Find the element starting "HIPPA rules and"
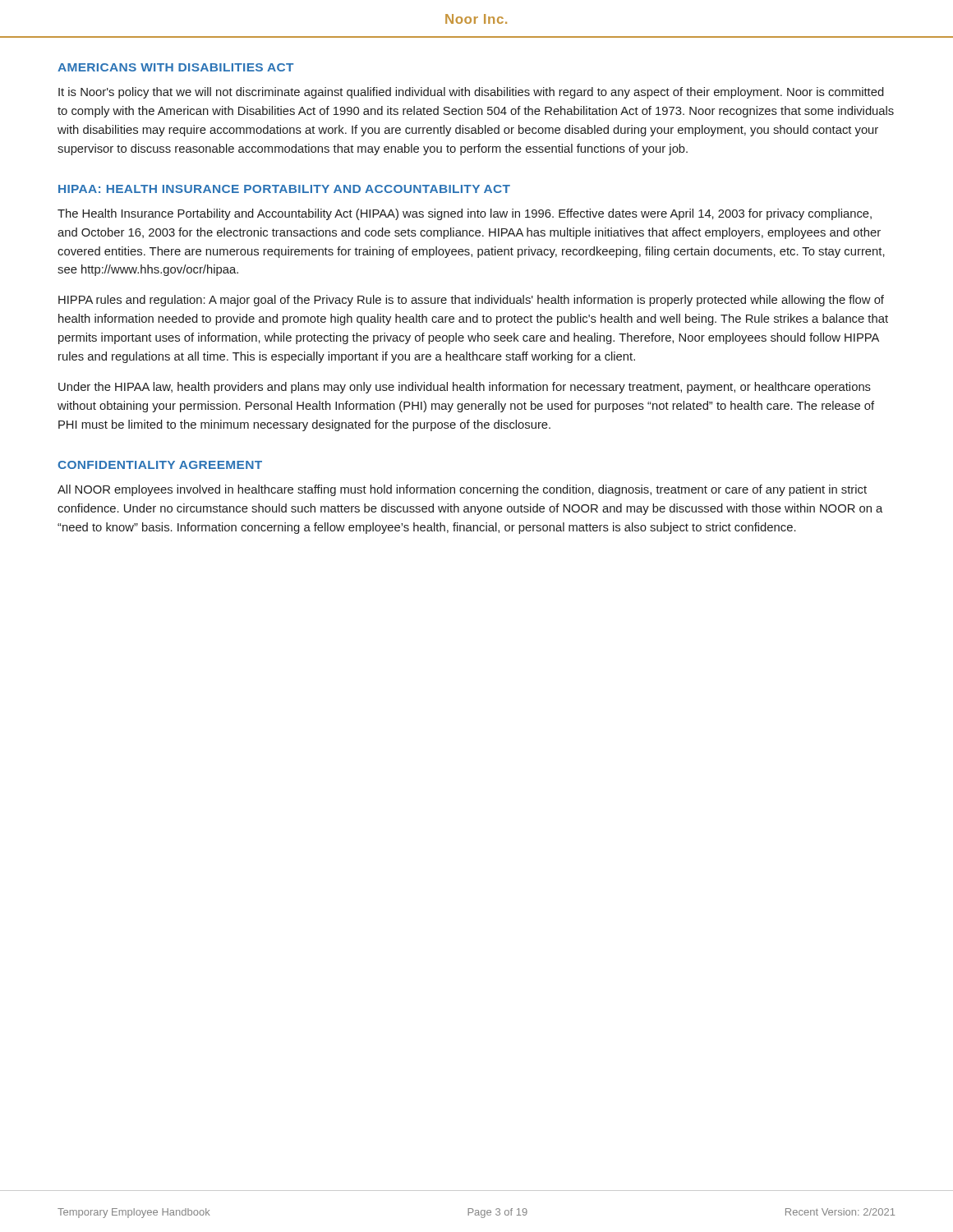The image size is (953, 1232). pos(473,328)
